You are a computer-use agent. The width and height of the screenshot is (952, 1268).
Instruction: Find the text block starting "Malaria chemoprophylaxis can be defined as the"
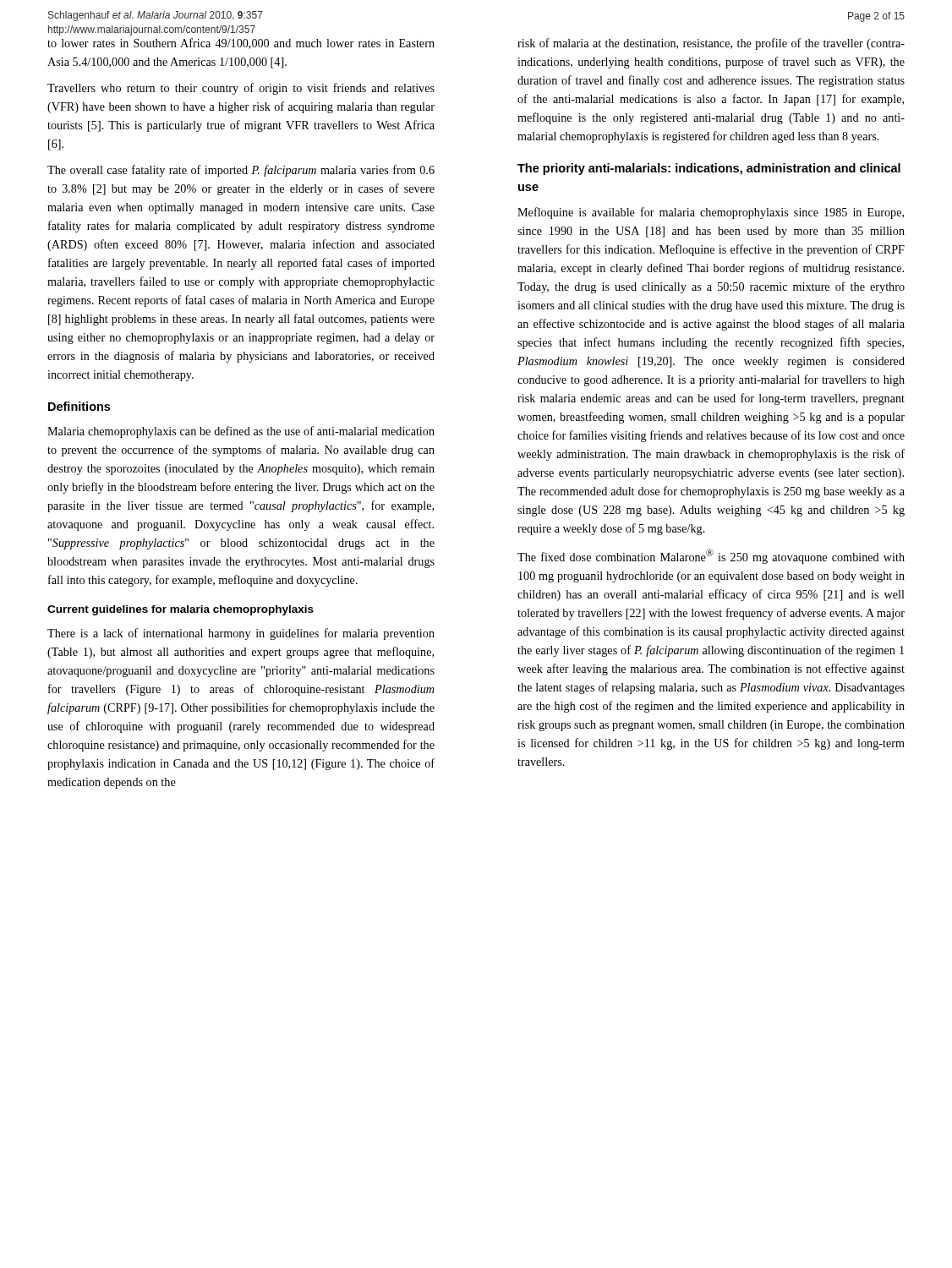(x=241, y=506)
